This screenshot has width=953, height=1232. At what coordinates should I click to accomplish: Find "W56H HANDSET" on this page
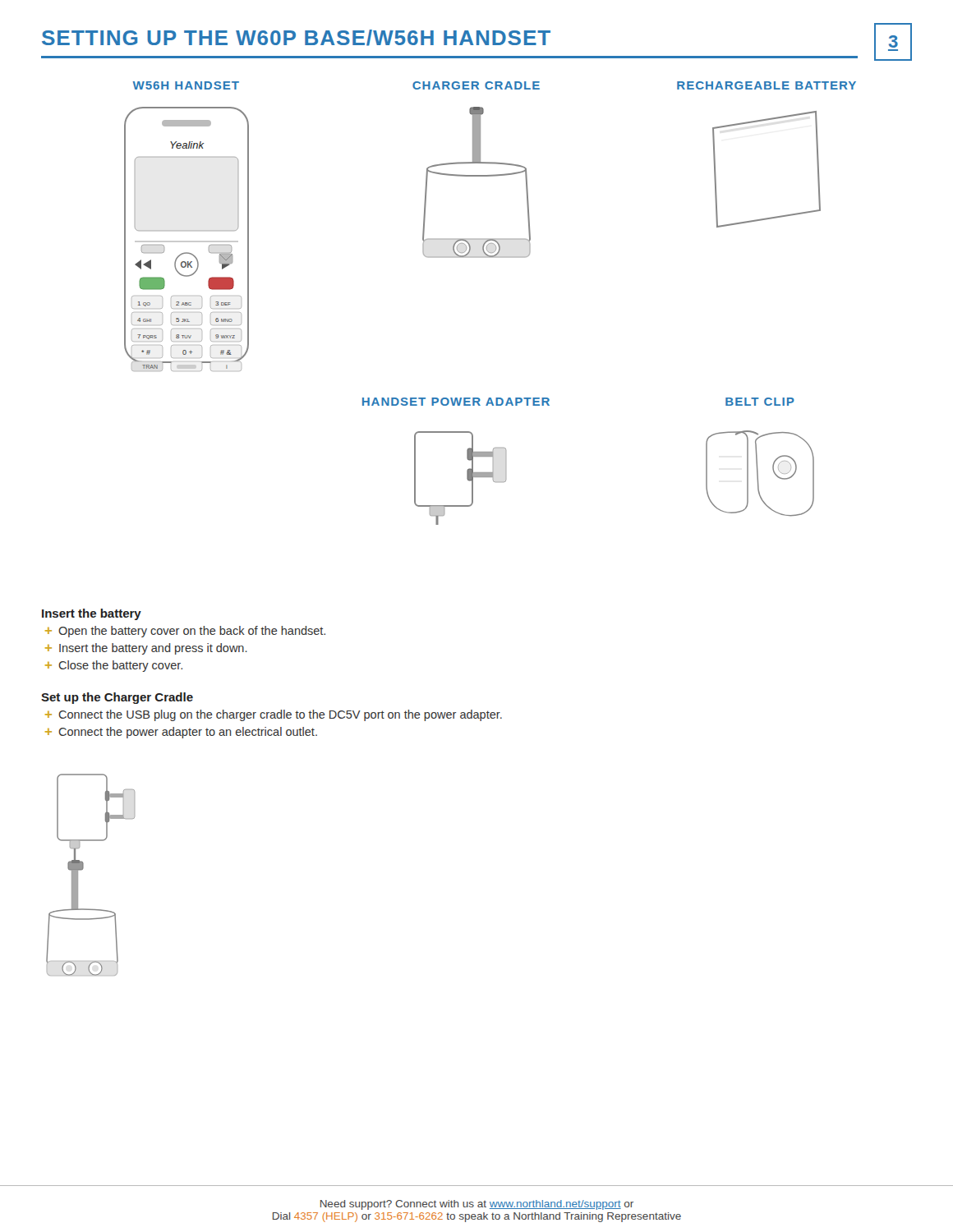click(186, 85)
